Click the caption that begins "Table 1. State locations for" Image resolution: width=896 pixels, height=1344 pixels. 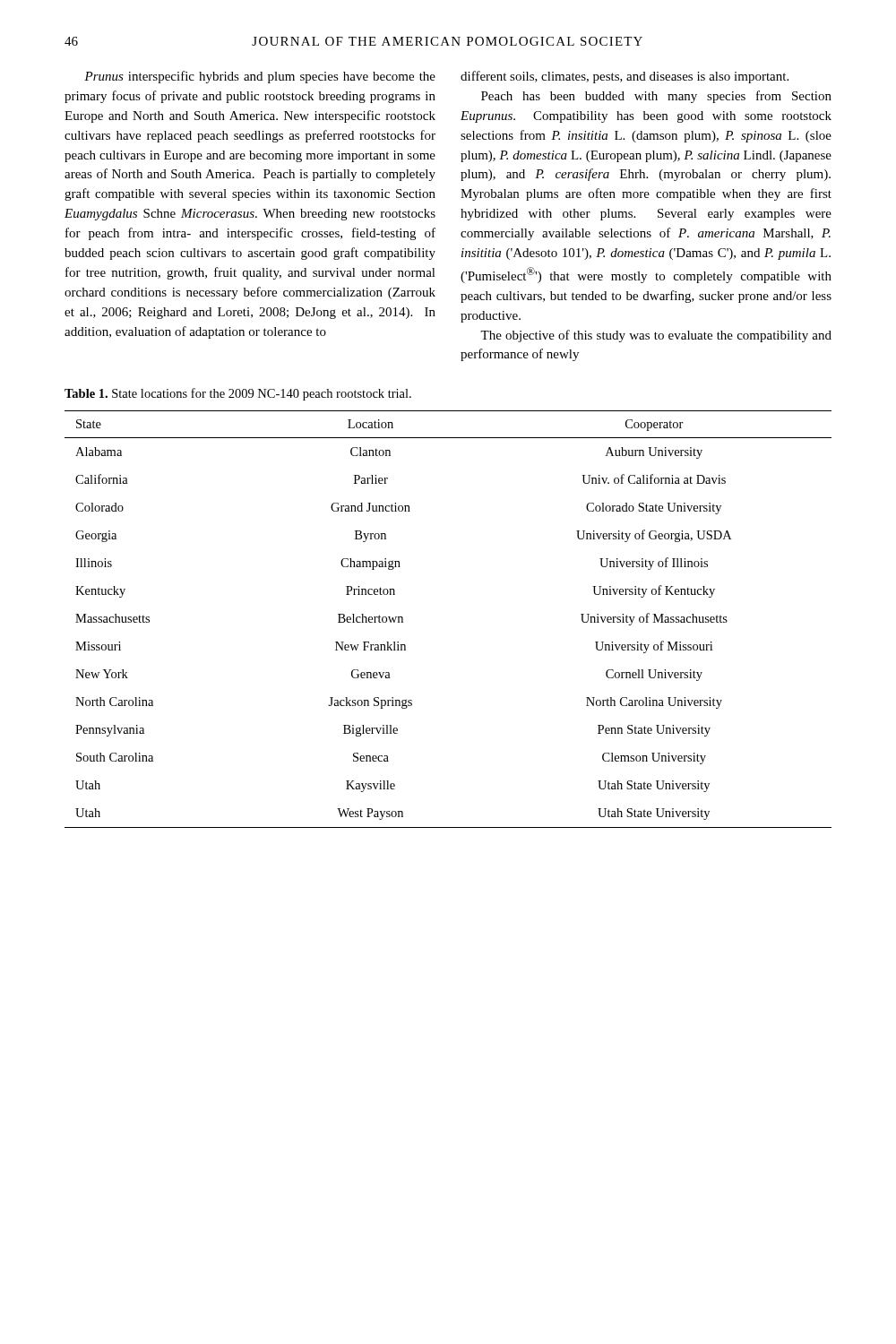point(238,394)
